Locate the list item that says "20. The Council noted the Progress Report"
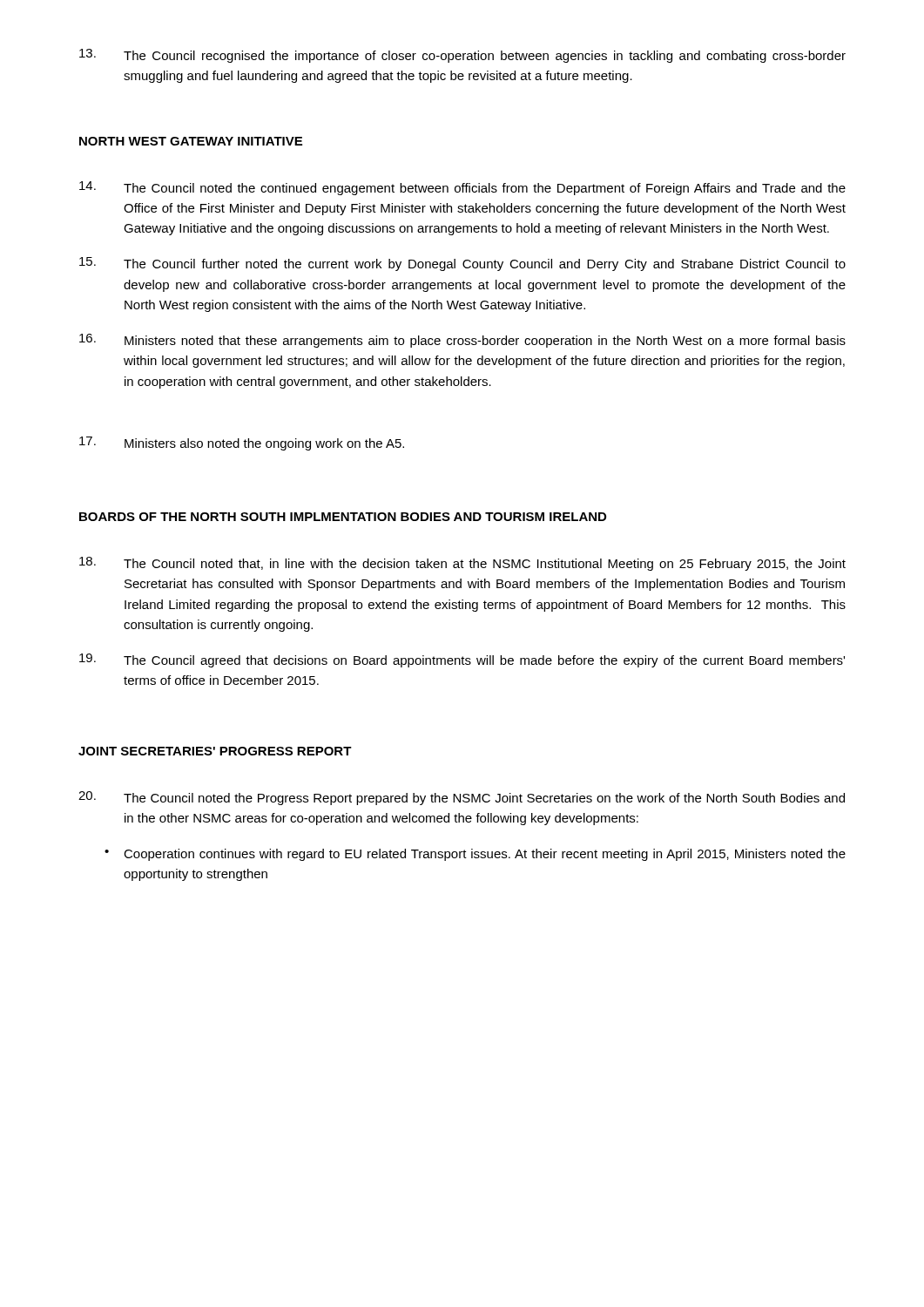The image size is (924, 1307). pos(462,807)
